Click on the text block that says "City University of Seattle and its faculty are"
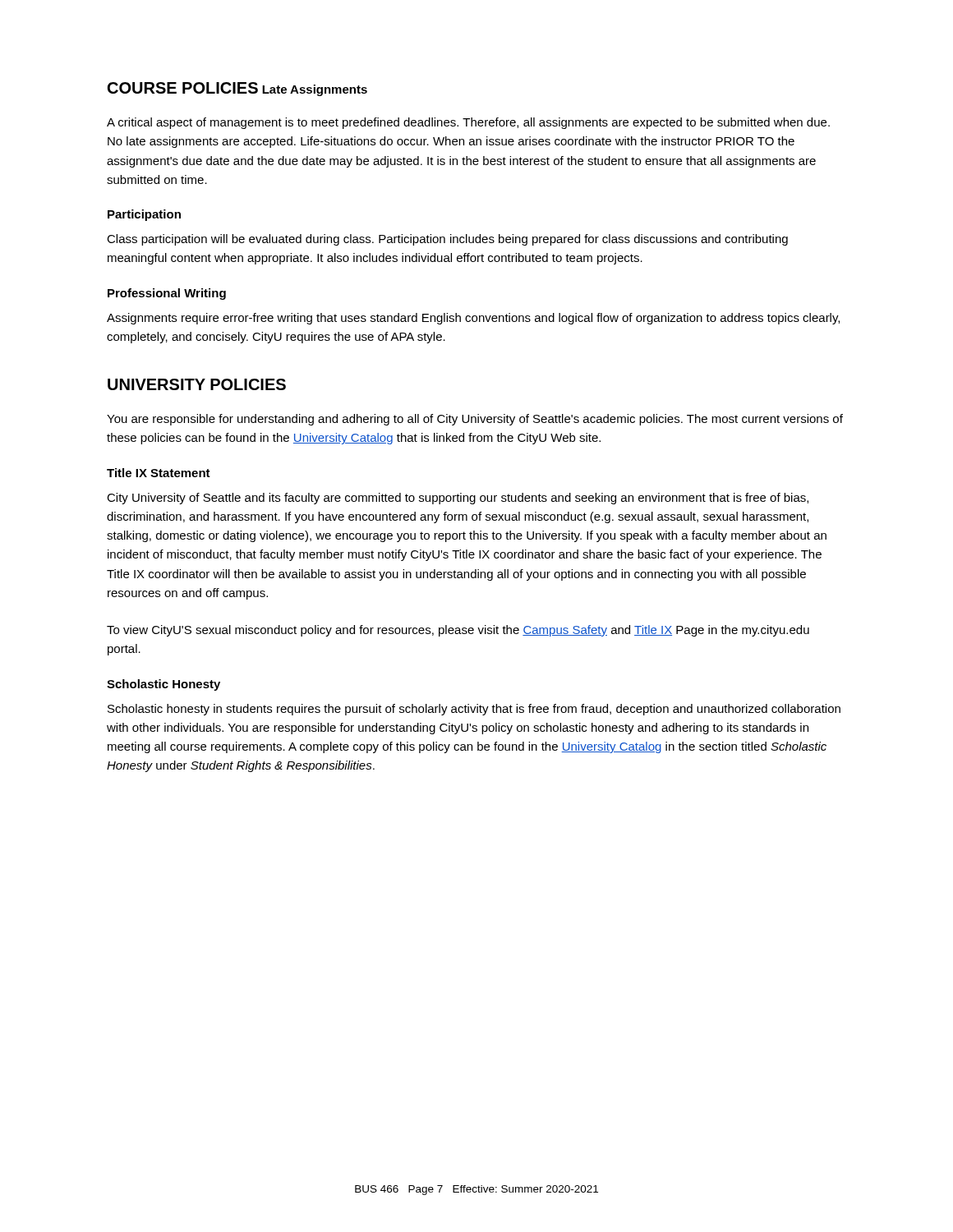 click(x=476, y=545)
